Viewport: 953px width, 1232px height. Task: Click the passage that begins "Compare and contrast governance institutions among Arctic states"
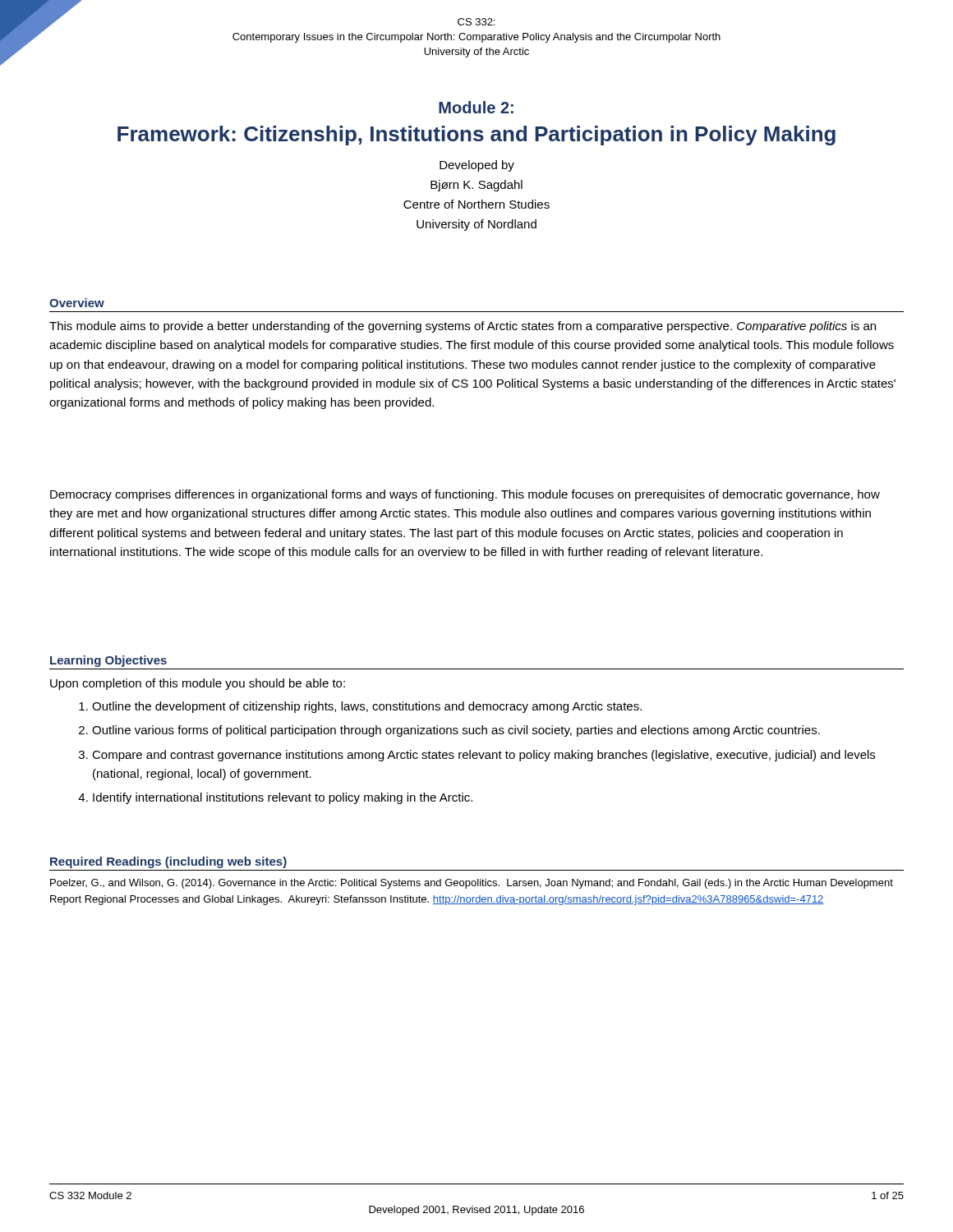click(498, 764)
